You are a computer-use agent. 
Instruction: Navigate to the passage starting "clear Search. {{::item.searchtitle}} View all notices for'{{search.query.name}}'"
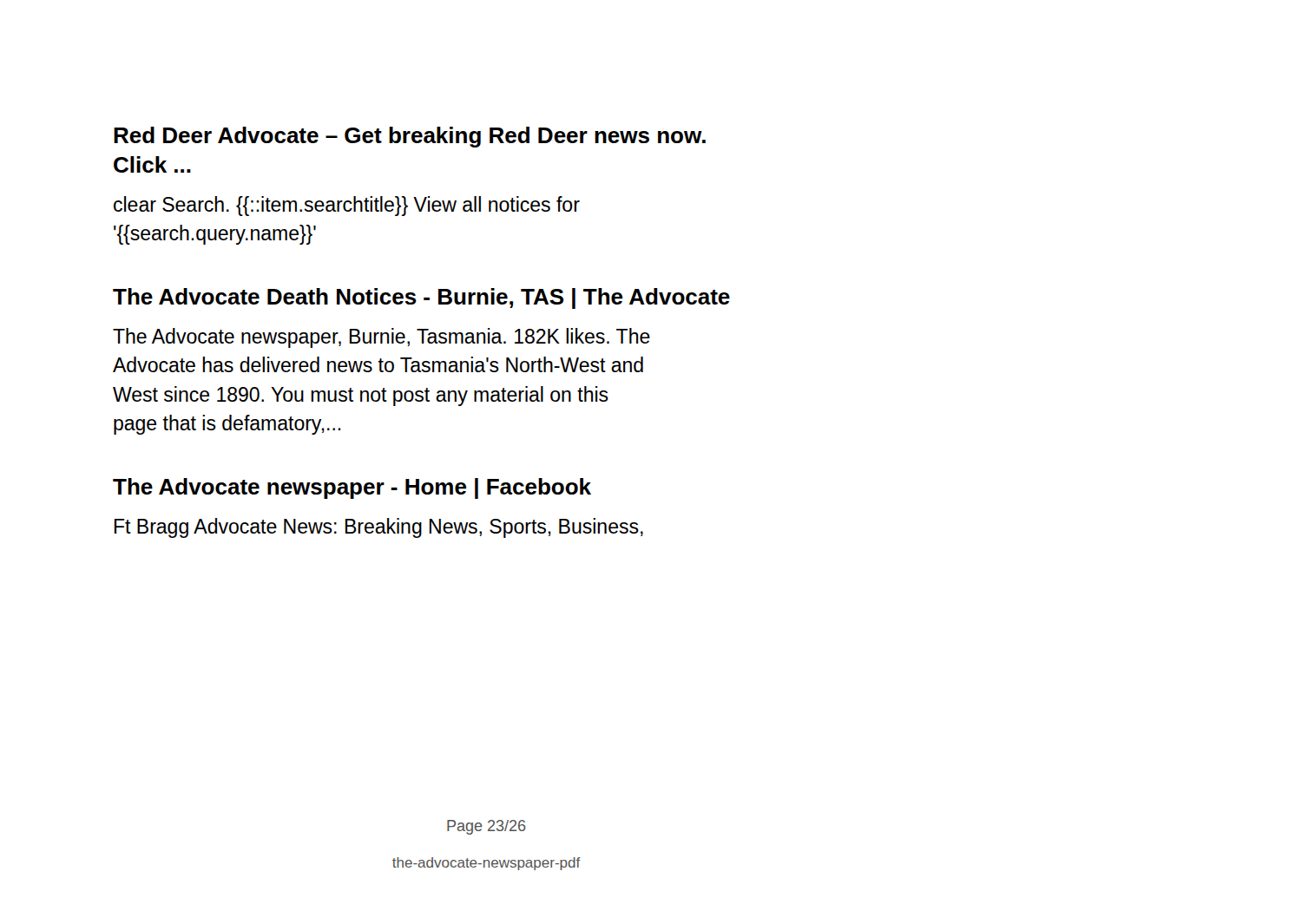(486, 219)
